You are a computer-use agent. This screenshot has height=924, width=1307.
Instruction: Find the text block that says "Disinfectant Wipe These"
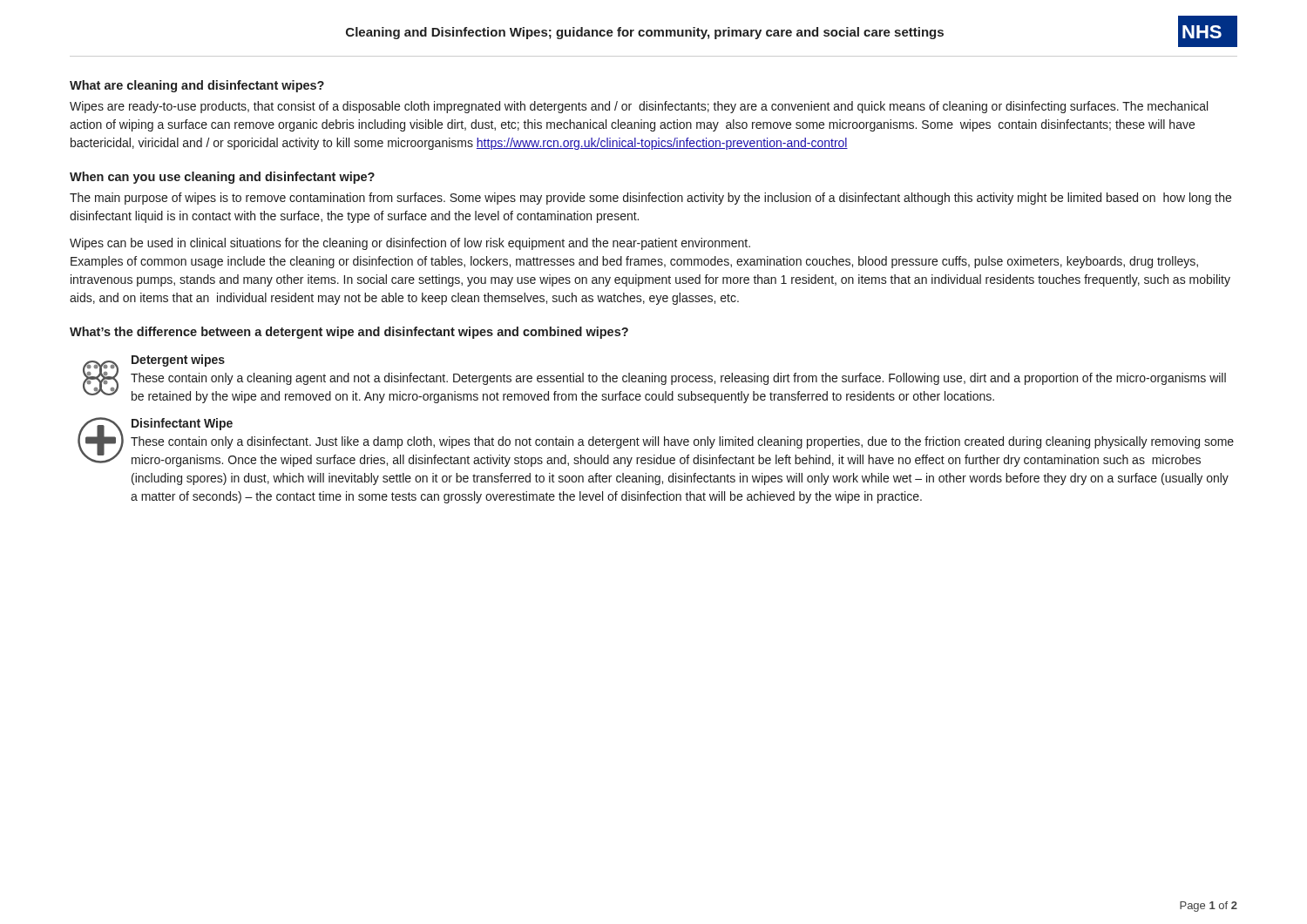682,460
